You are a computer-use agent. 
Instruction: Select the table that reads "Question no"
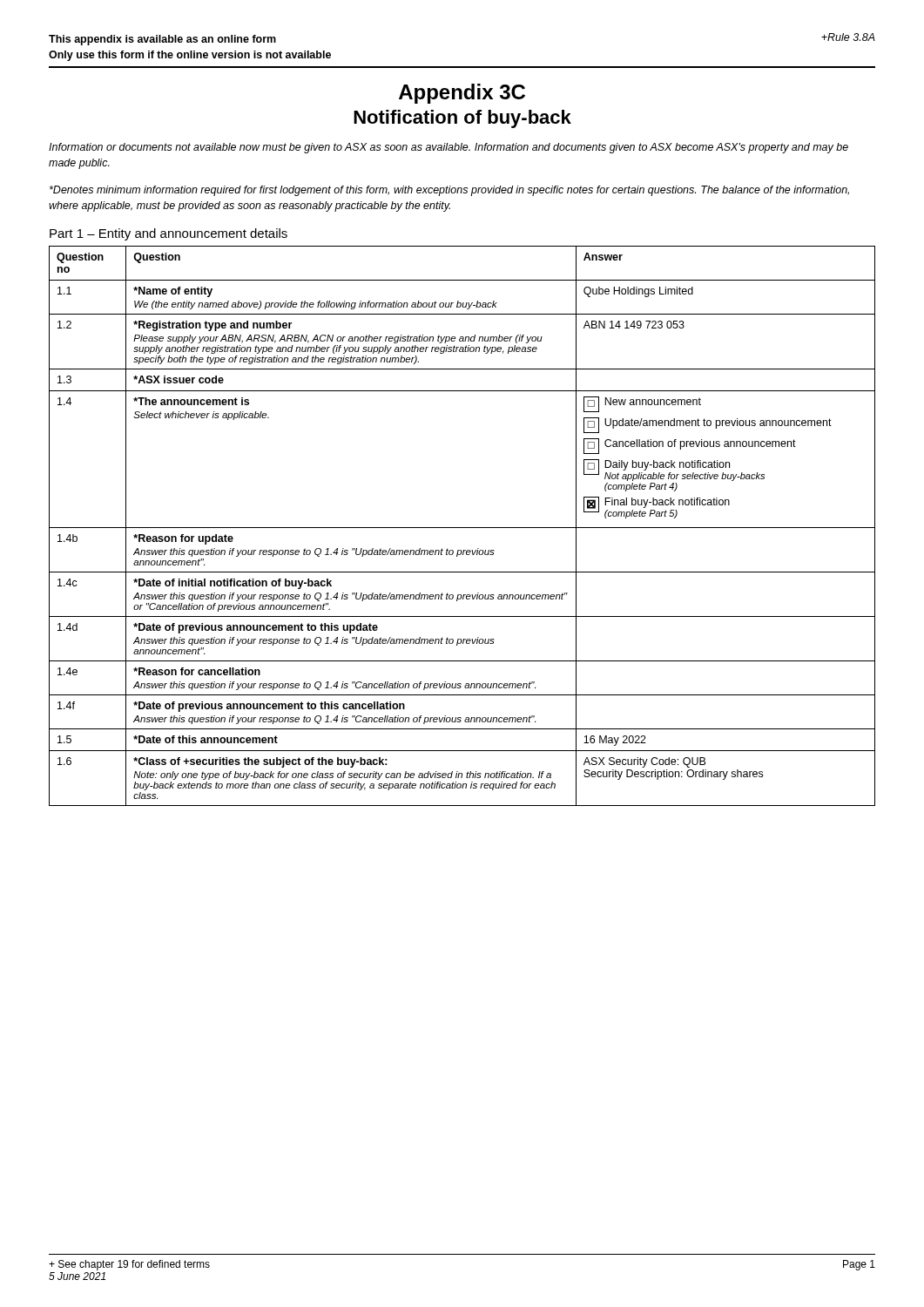(462, 526)
